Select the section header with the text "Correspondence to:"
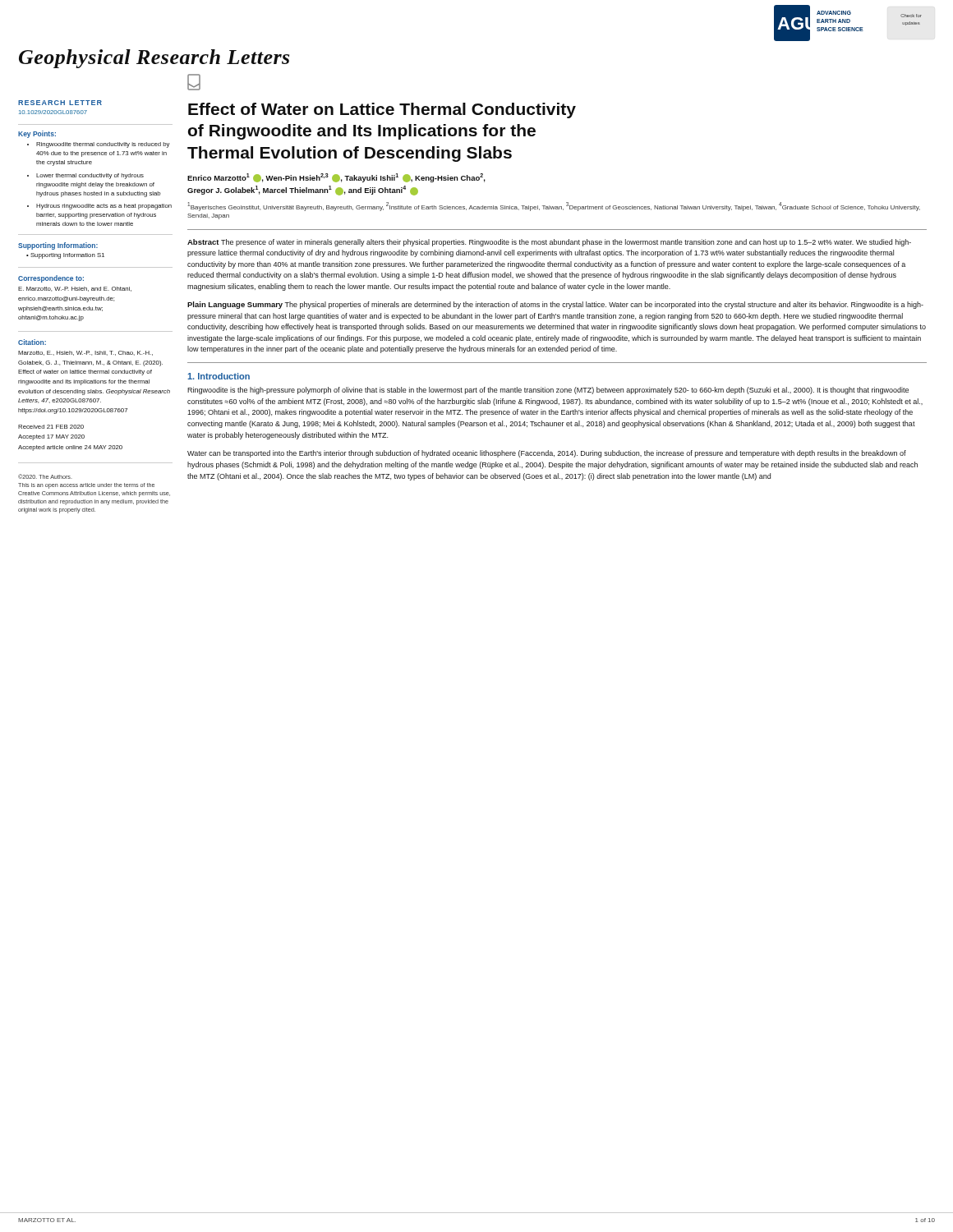The image size is (953, 1232). click(51, 279)
